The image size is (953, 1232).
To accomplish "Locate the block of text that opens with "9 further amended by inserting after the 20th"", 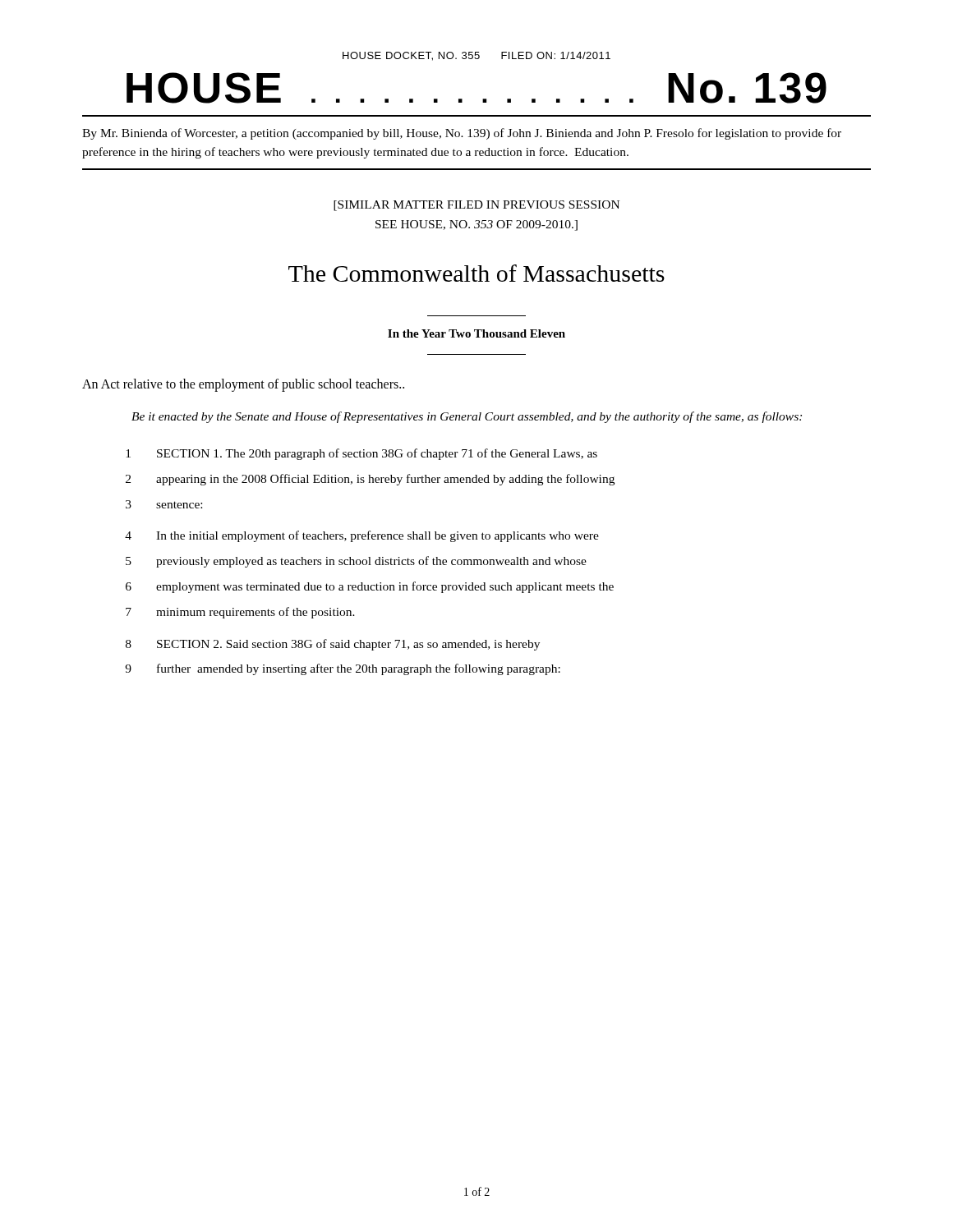I will click(476, 669).
